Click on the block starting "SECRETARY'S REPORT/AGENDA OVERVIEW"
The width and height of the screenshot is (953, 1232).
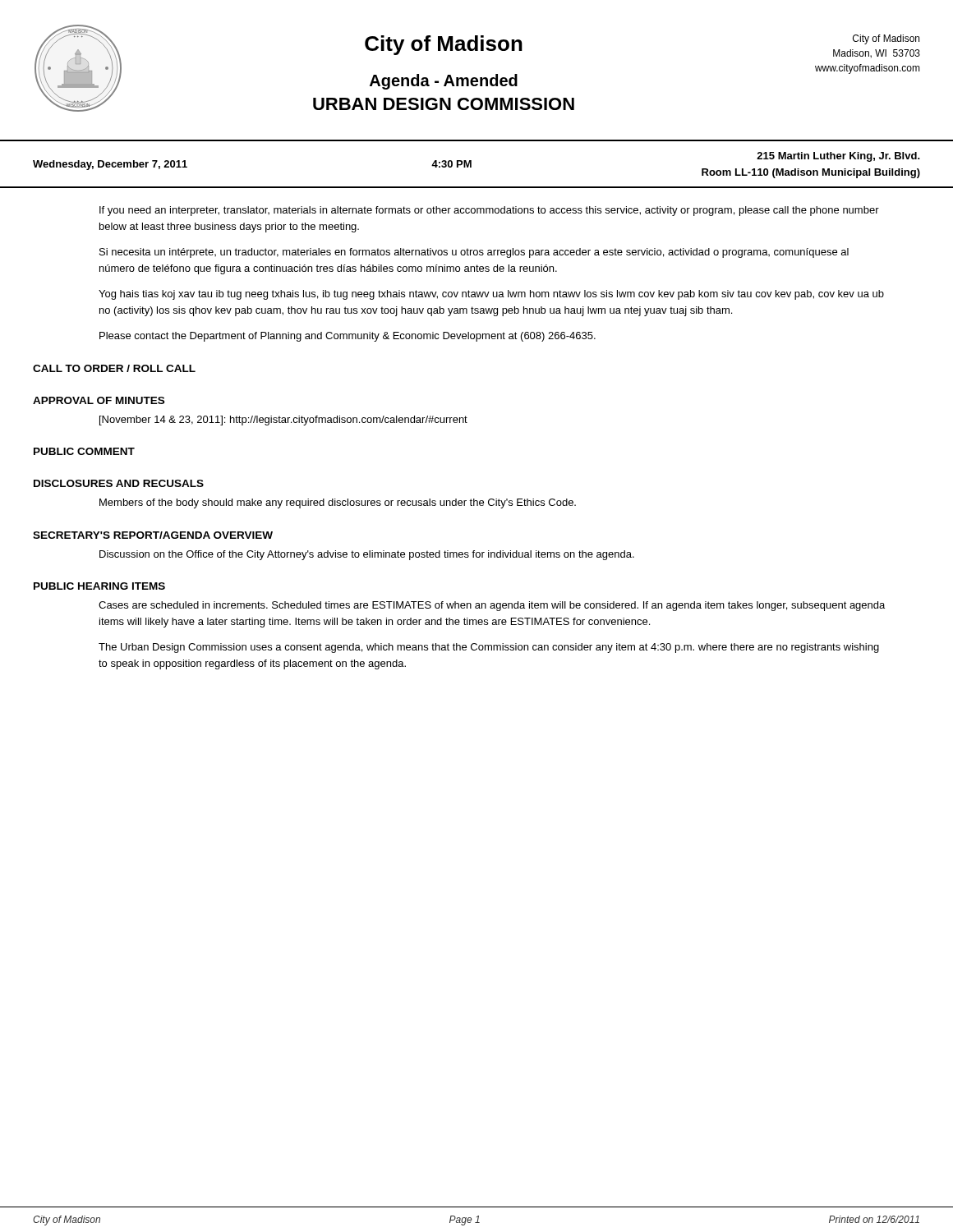coord(153,535)
